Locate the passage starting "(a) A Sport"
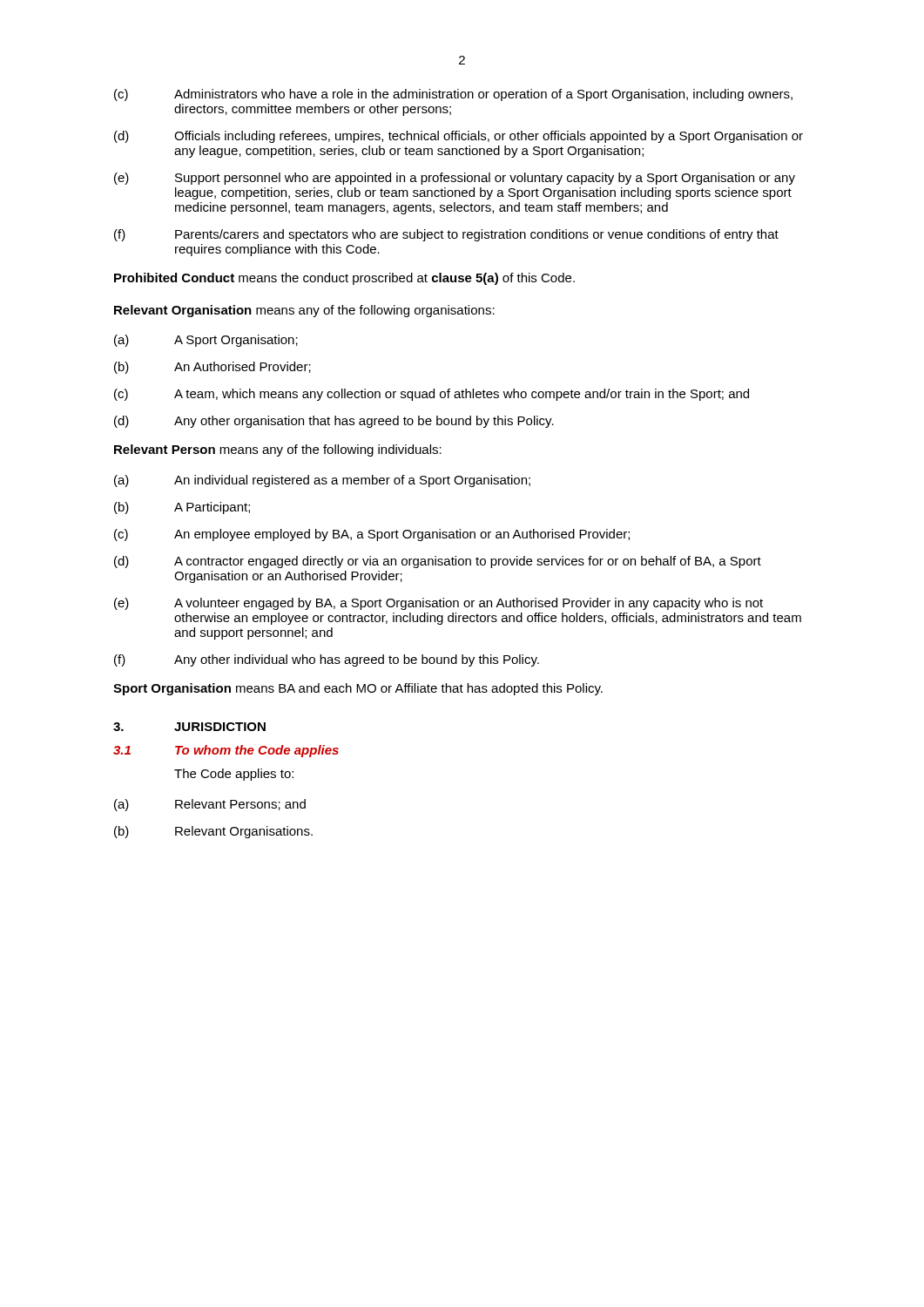This screenshot has width=924, height=1307. coord(206,341)
